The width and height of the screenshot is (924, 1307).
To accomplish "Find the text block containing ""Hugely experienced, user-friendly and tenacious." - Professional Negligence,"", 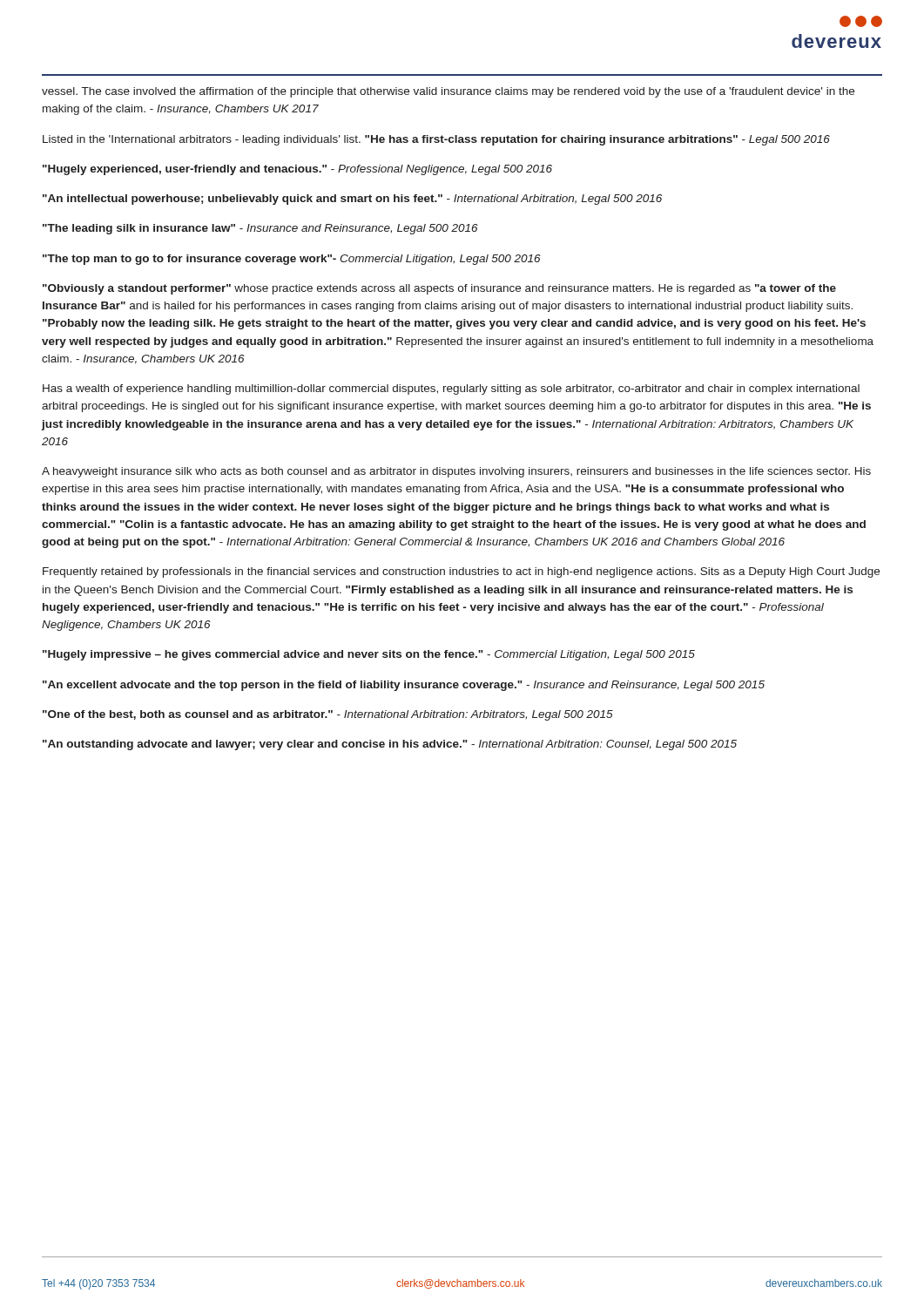I will (x=297, y=168).
